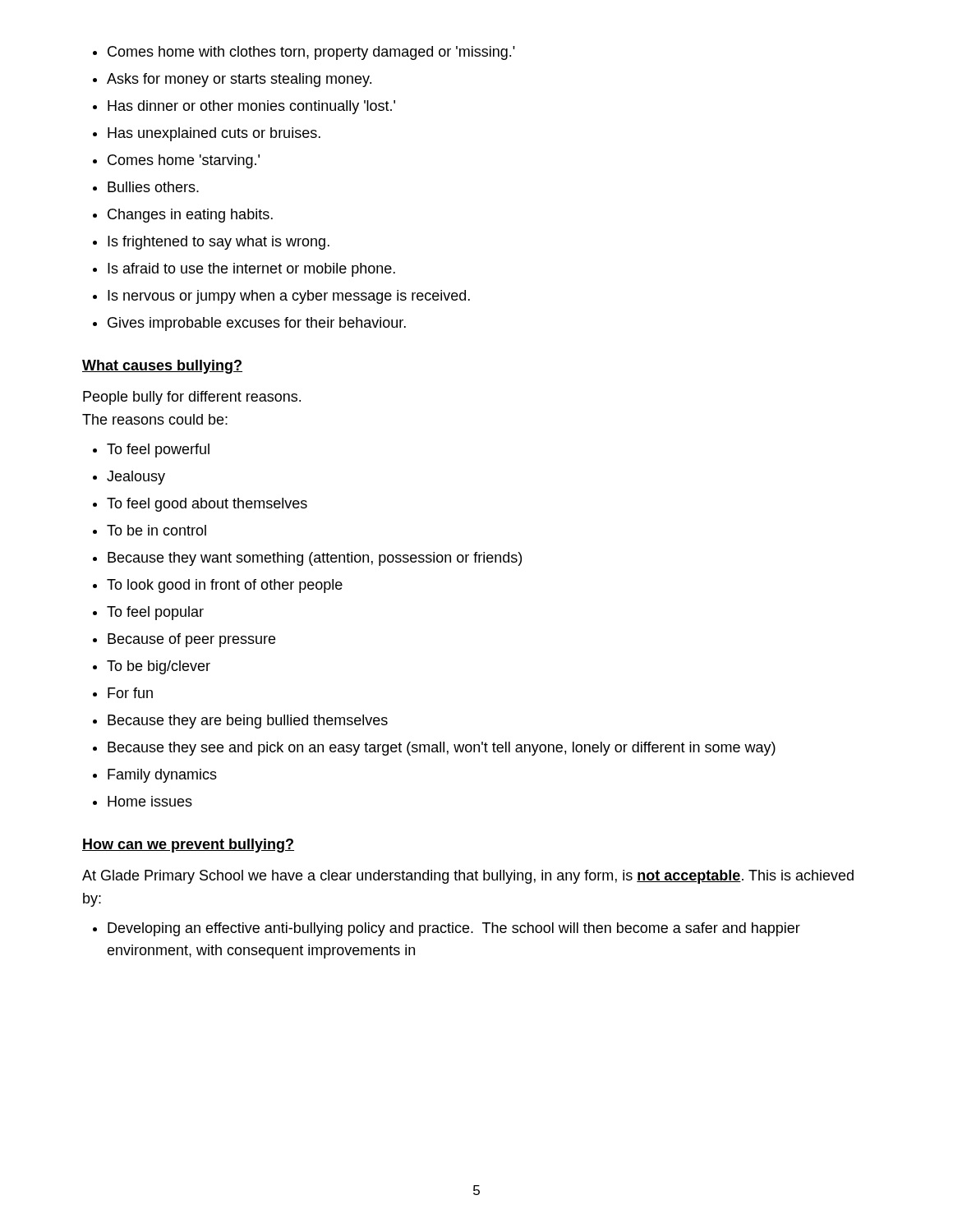The height and width of the screenshot is (1232, 953).
Task: Select the passage starting "For fun"
Action: 130,693
